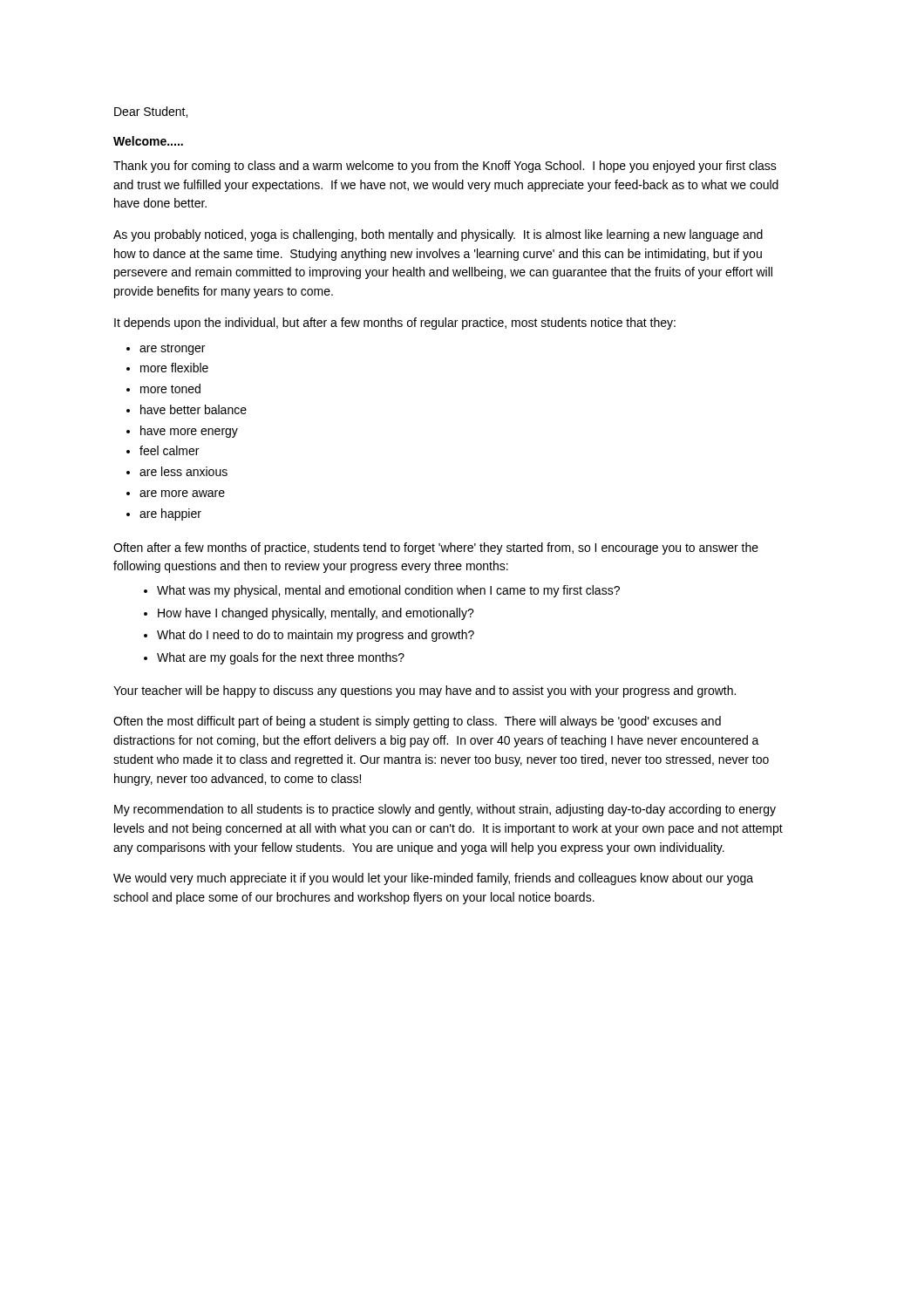
Task: Select the text starting "have better balance"
Action: pos(193,410)
